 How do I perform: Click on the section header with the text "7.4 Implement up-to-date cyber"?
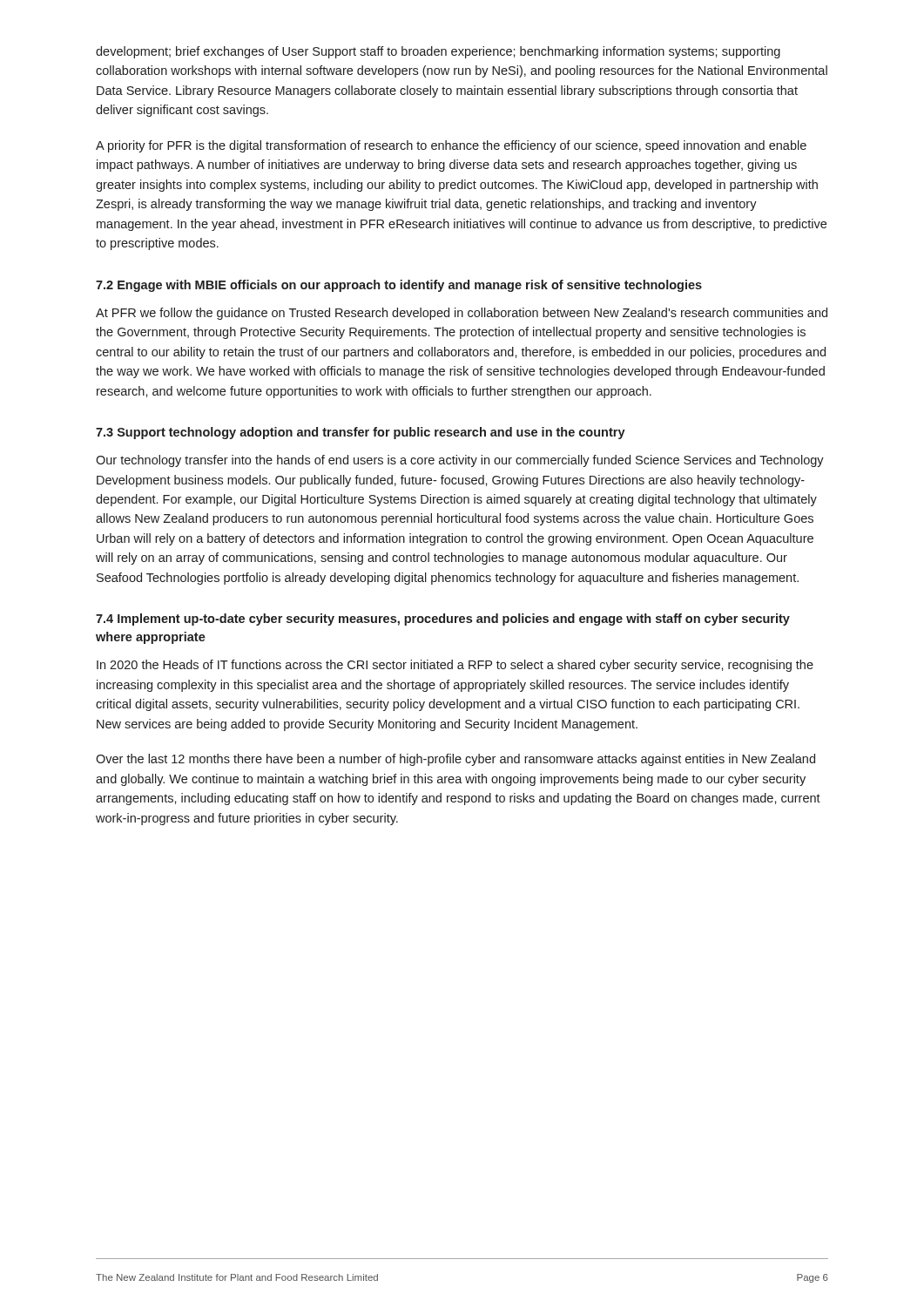443,628
